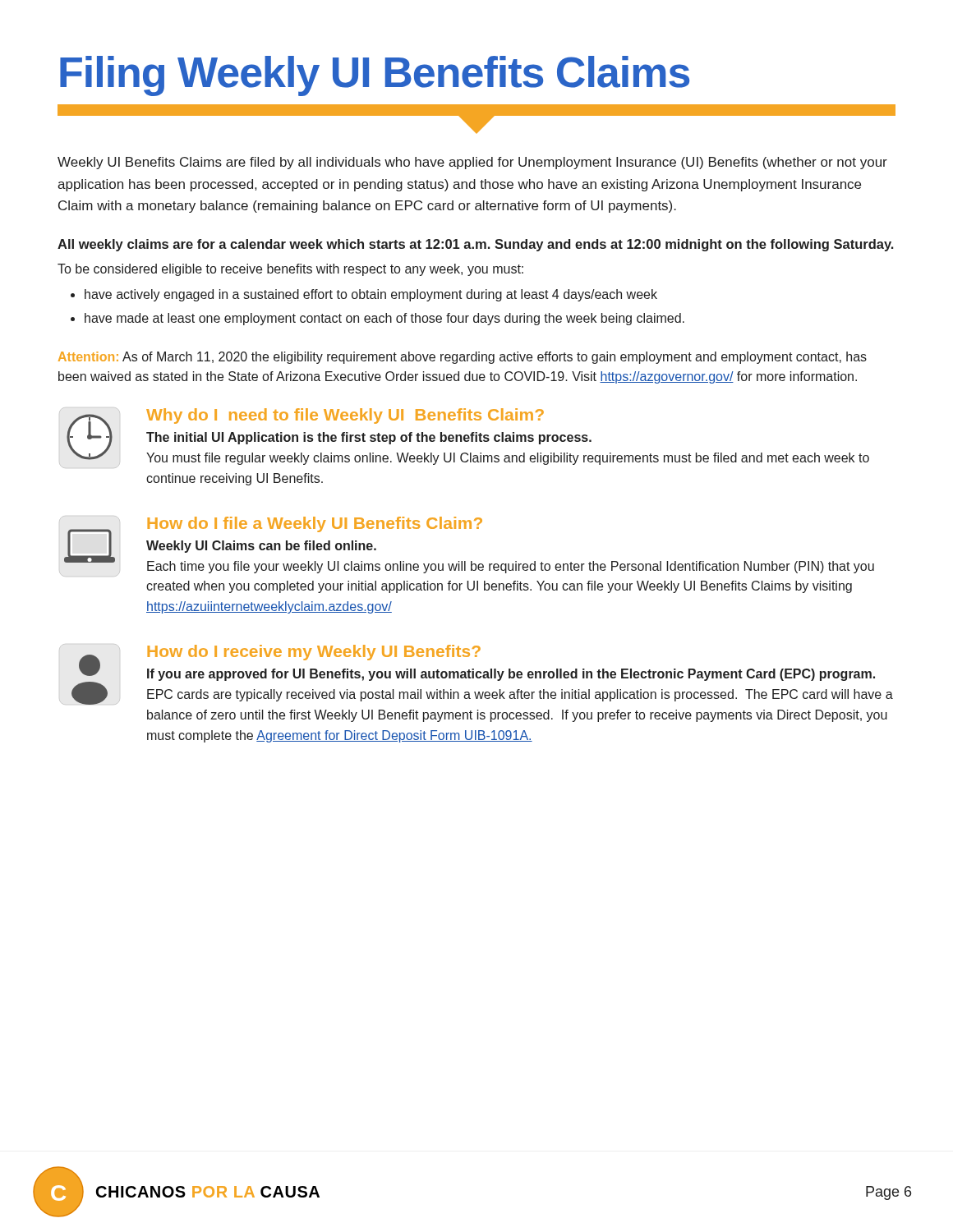Locate the block of text that opens with "Weekly UI Benefits Claims are filed"
The width and height of the screenshot is (953, 1232).
(x=472, y=184)
